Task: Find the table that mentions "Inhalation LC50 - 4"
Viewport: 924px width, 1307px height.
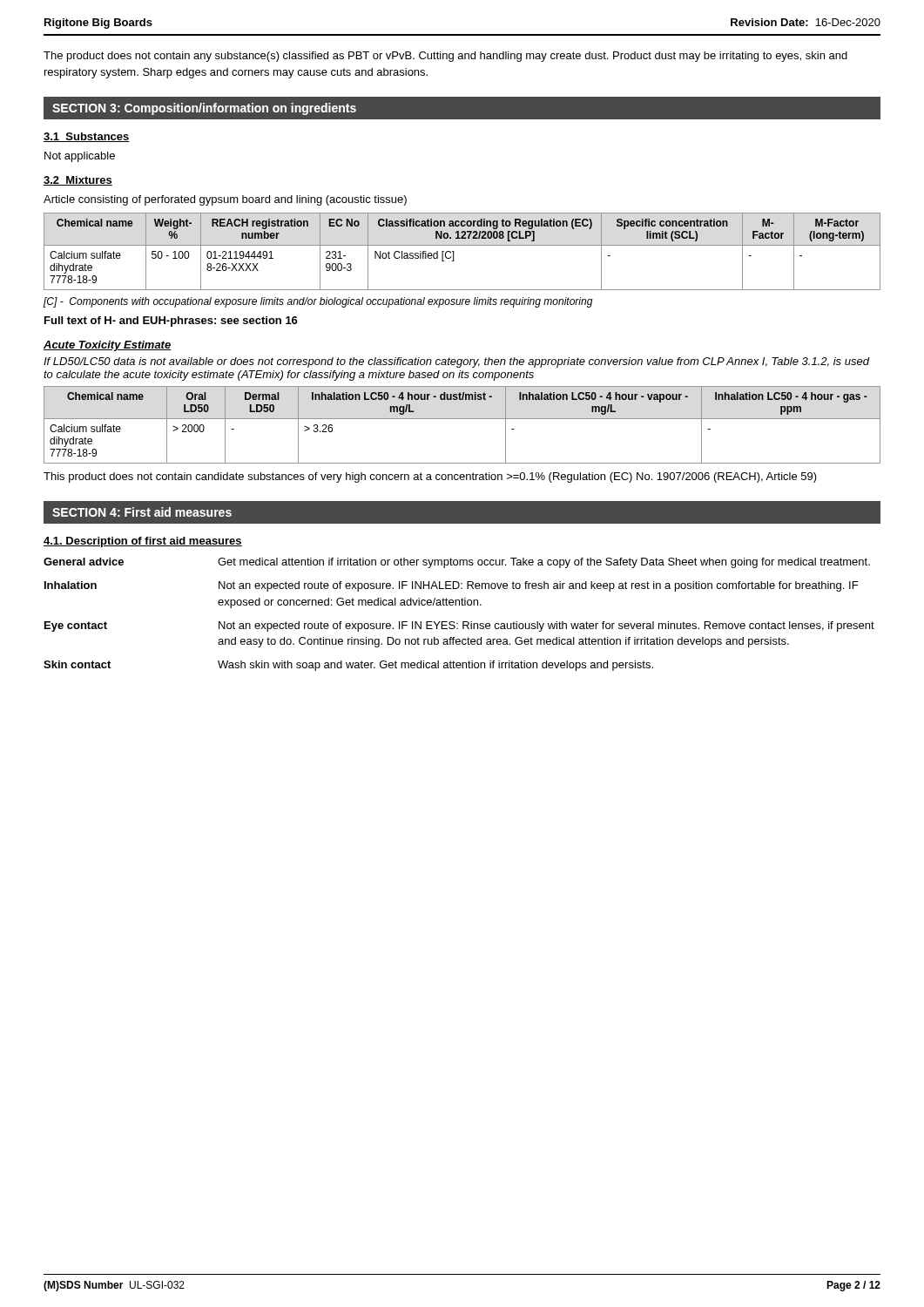Action: (462, 425)
